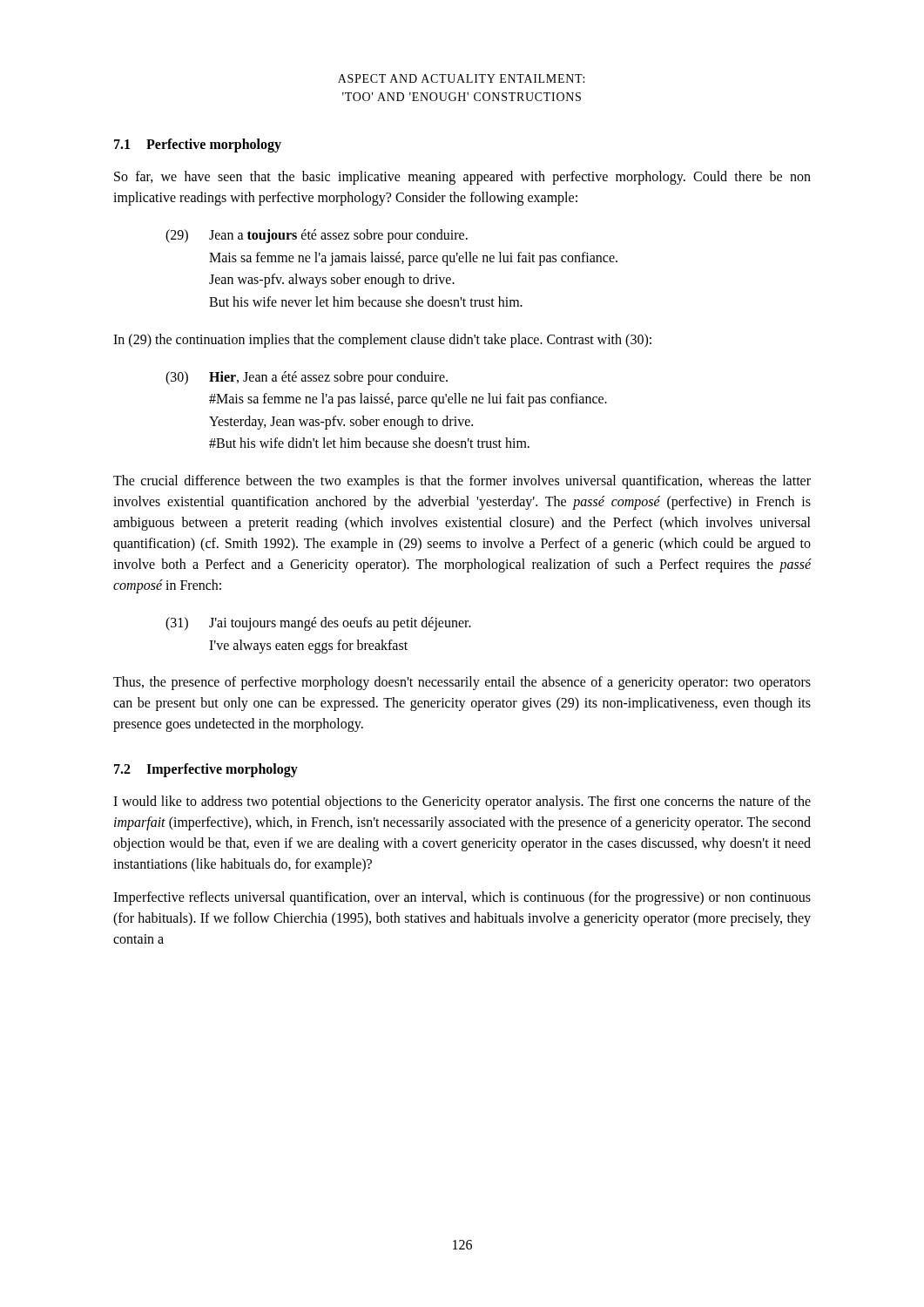The image size is (924, 1307).
Task: Click on the section header containing "7.2Imperfective morphology"
Action: pyautogui.click(x=205, y=769)
